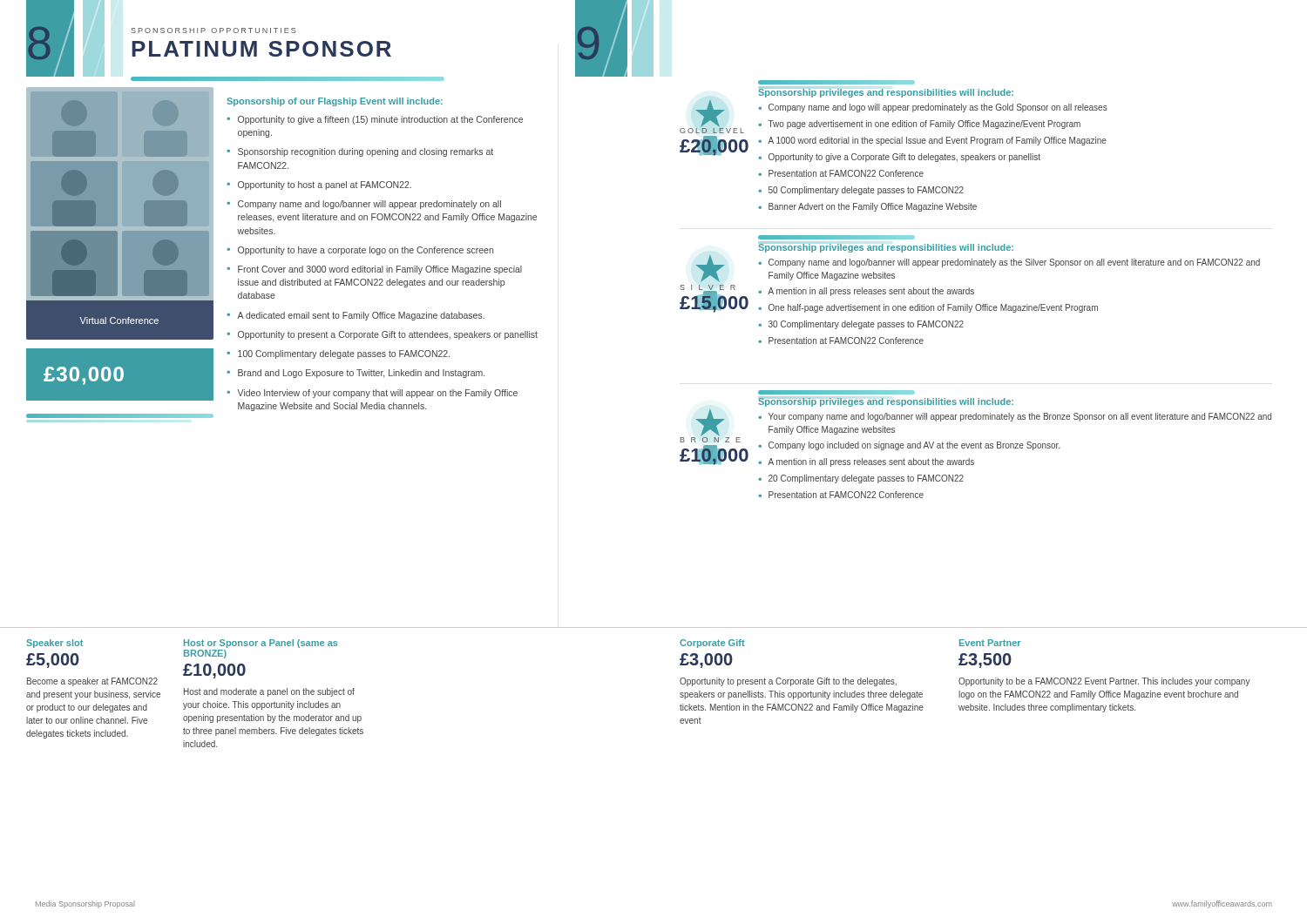Click on the list item with the text "• Sponsorship recognition"
This screenshot has width=1307, height=924.
(383, 159)
